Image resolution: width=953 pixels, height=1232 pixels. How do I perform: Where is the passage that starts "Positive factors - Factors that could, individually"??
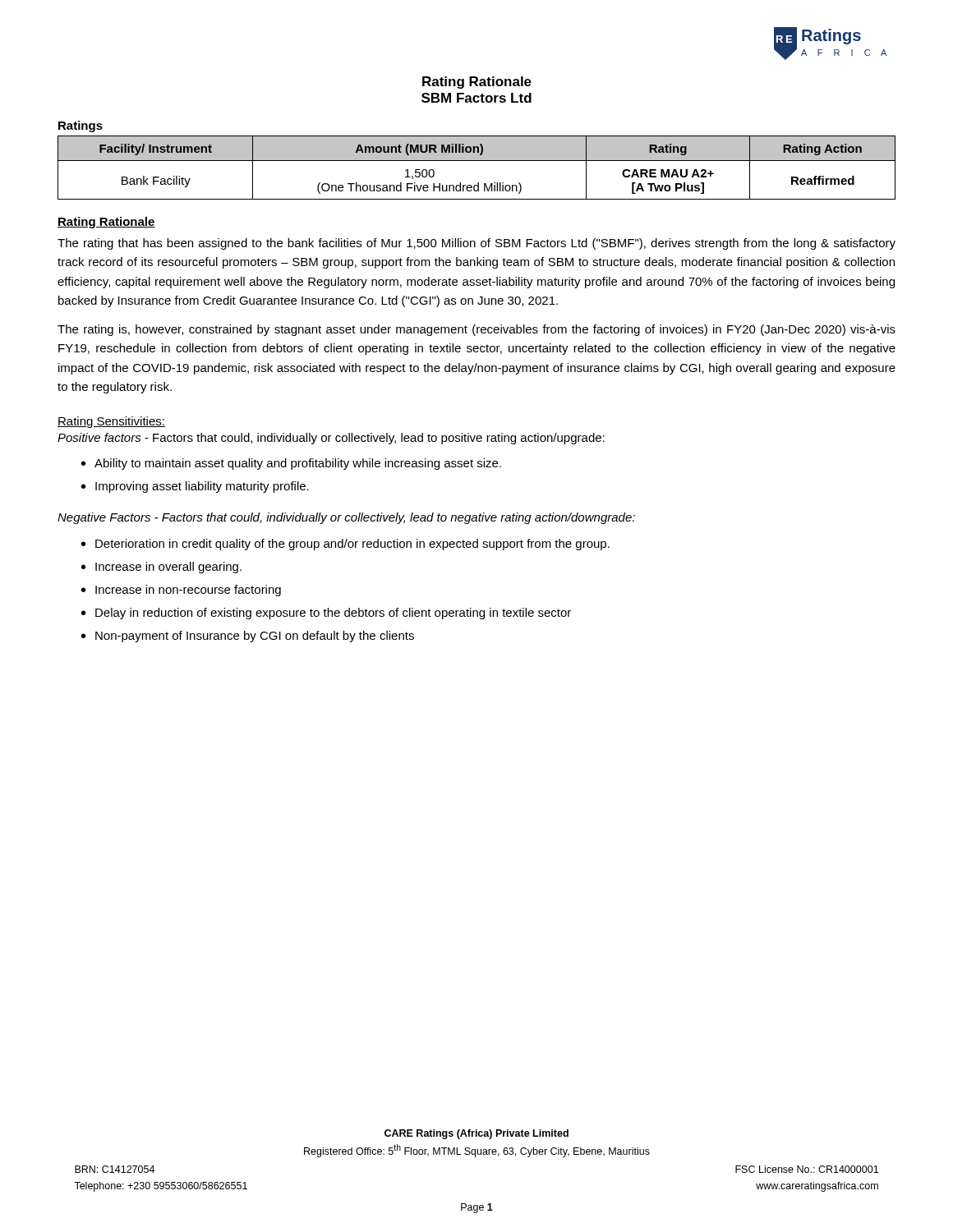click(331, 437)
